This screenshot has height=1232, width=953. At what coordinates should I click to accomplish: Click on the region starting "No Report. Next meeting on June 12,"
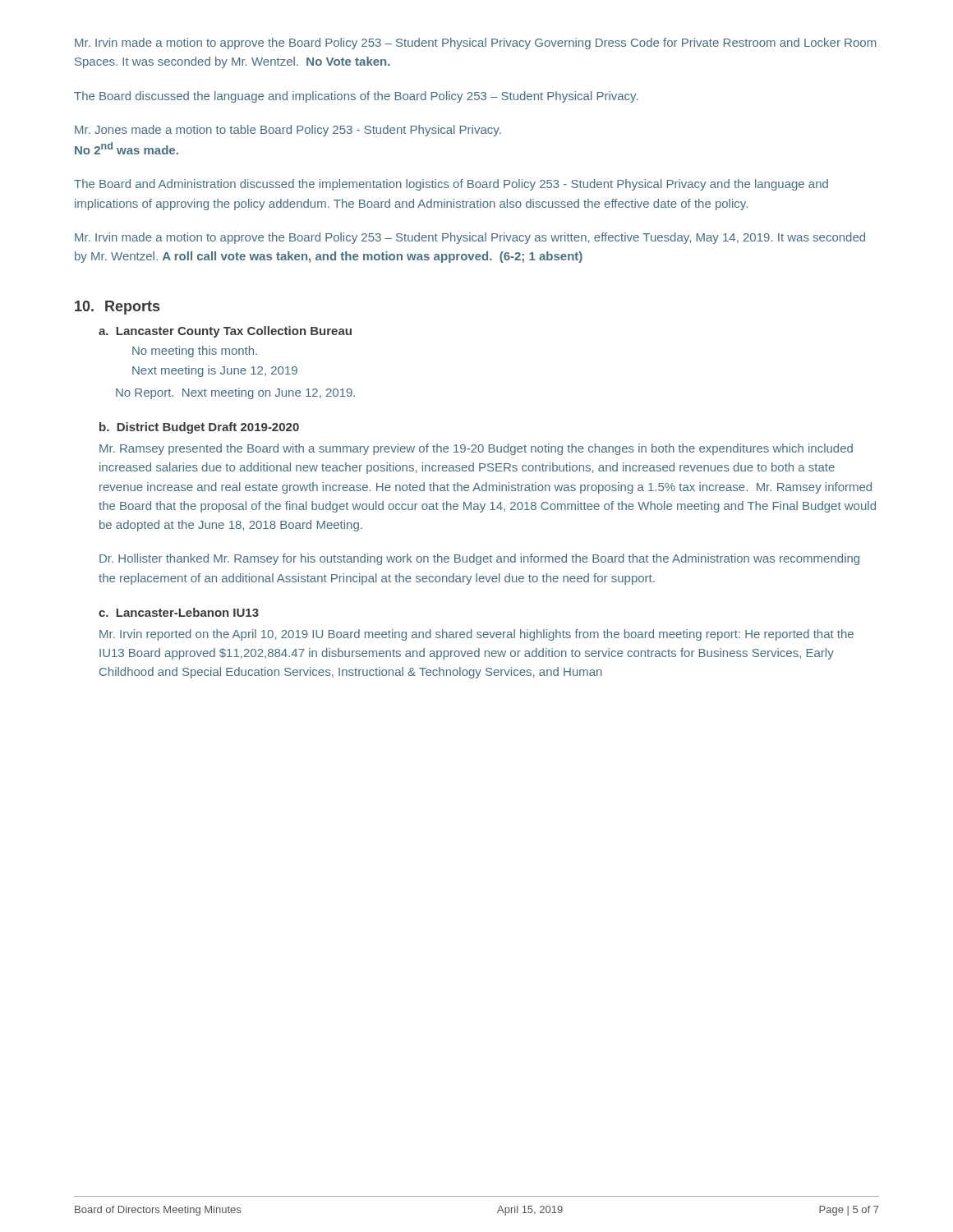point(236,392)
